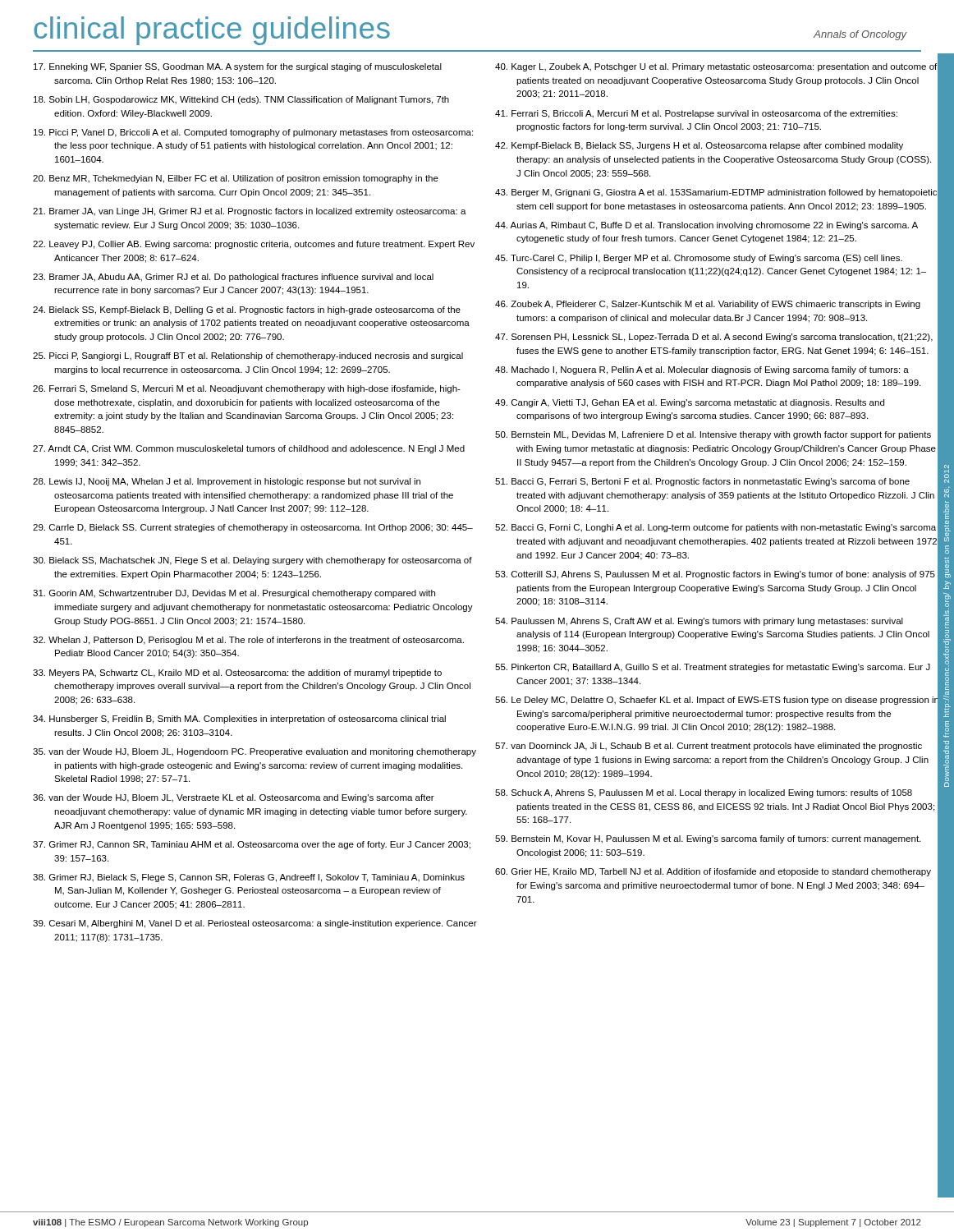The height and width of the screenshot is (1232, 954).
Task: Locate the text block starting "21. Bramer JA, van Linge JH,"
Action: pos(249,218)
